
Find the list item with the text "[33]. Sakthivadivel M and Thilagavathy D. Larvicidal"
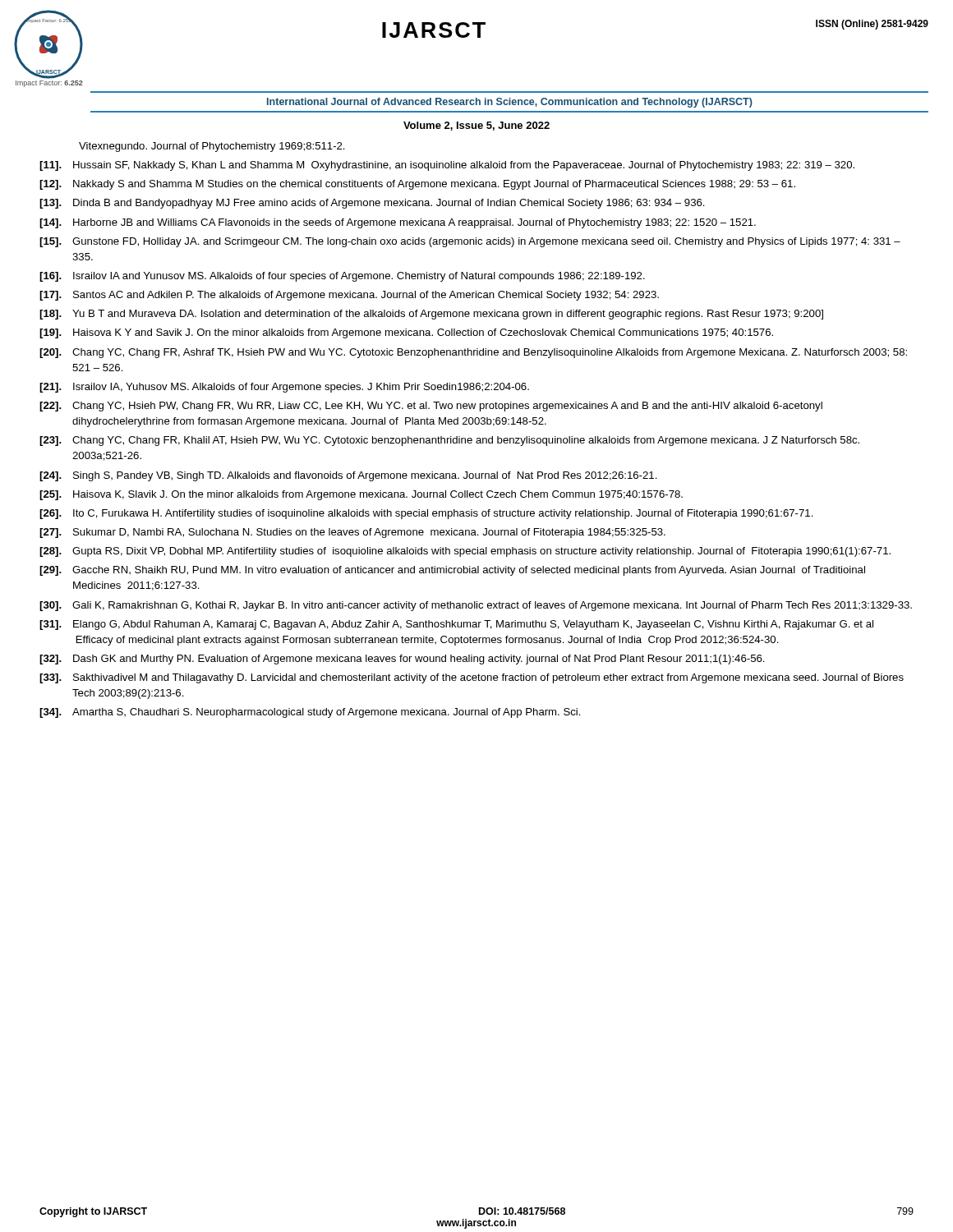click(476, 685)
